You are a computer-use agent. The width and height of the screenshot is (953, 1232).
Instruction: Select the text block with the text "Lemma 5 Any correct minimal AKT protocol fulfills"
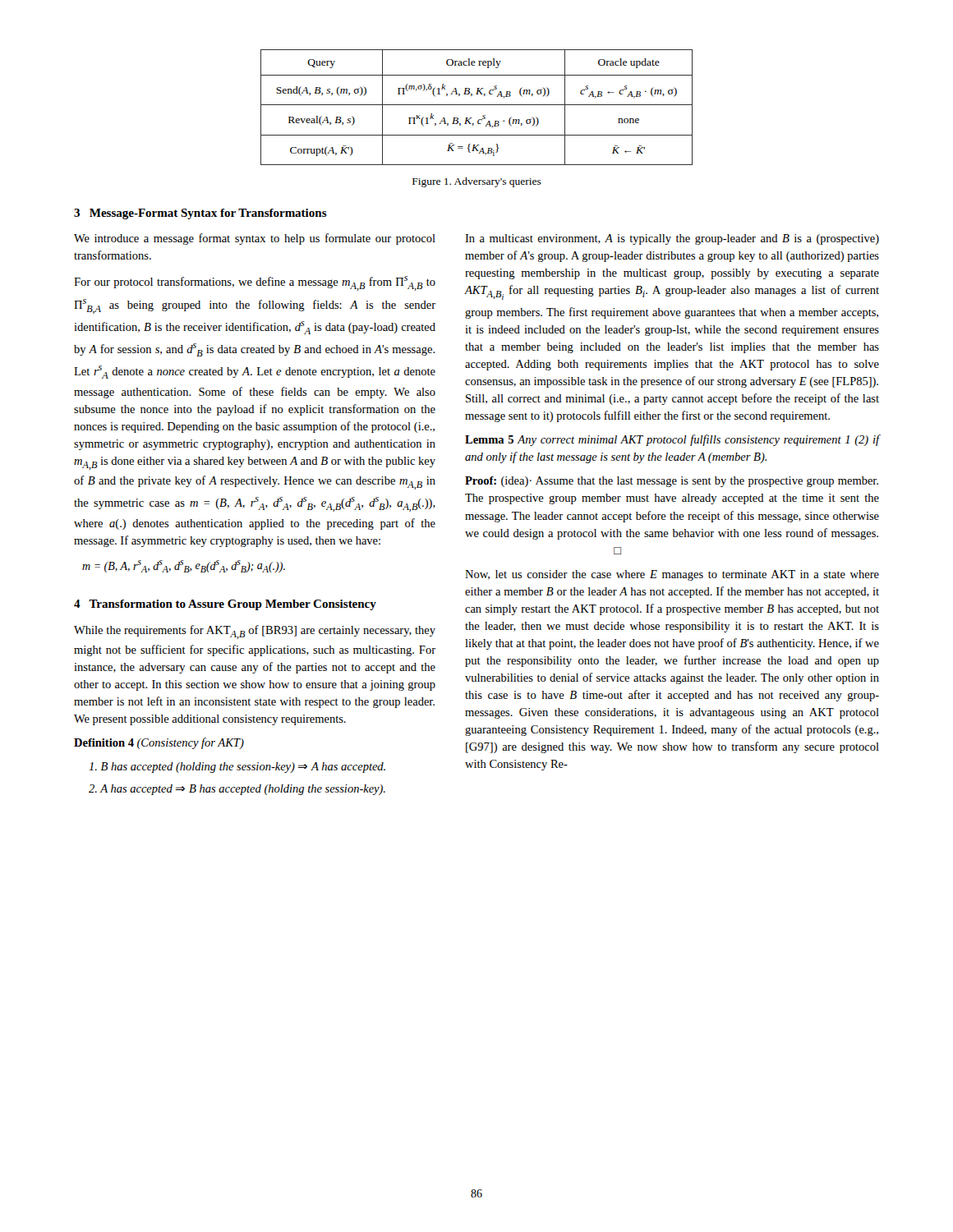coord(672,449)
